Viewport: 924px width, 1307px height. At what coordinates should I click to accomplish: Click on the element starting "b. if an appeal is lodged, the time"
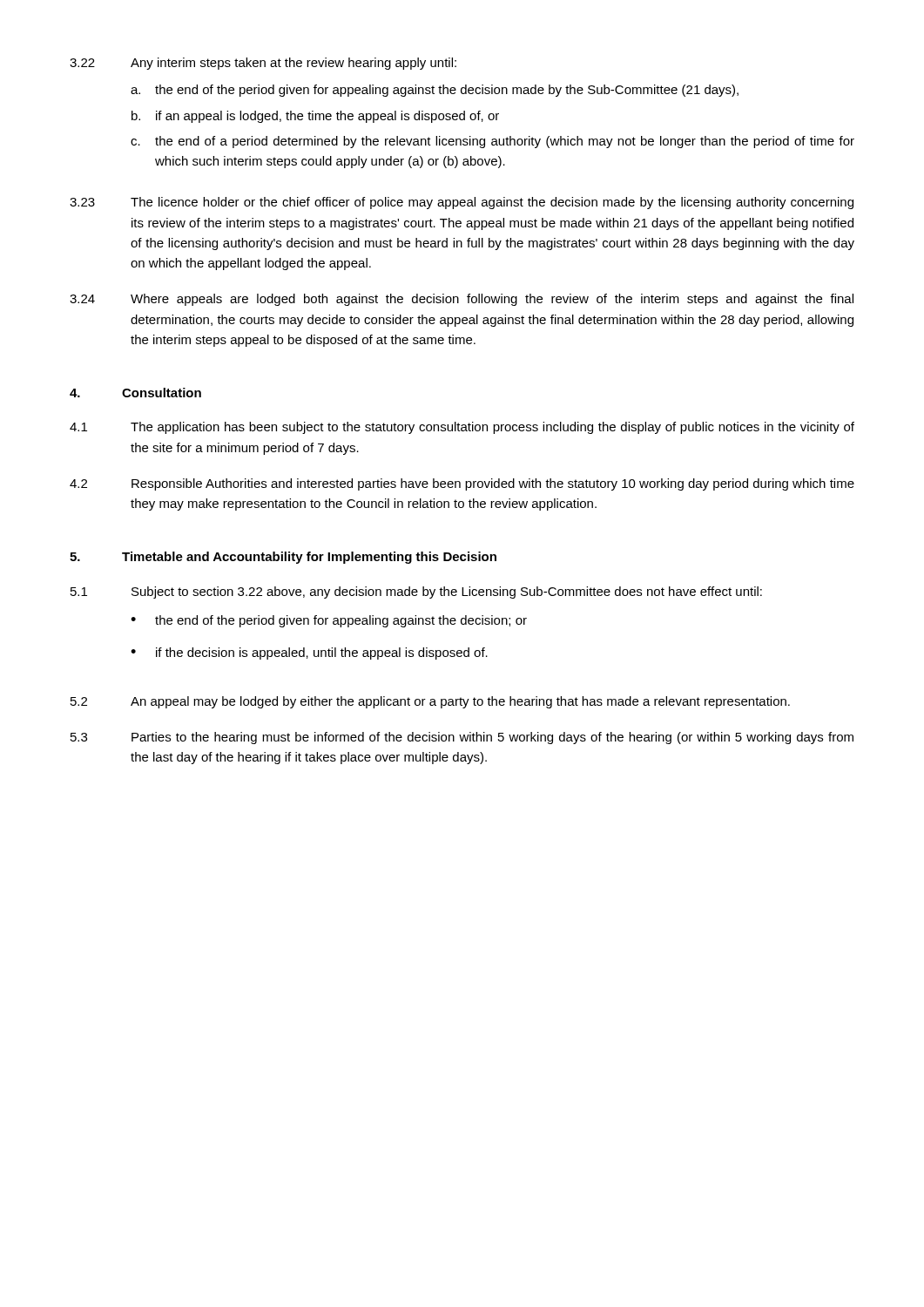pos(492,115)
